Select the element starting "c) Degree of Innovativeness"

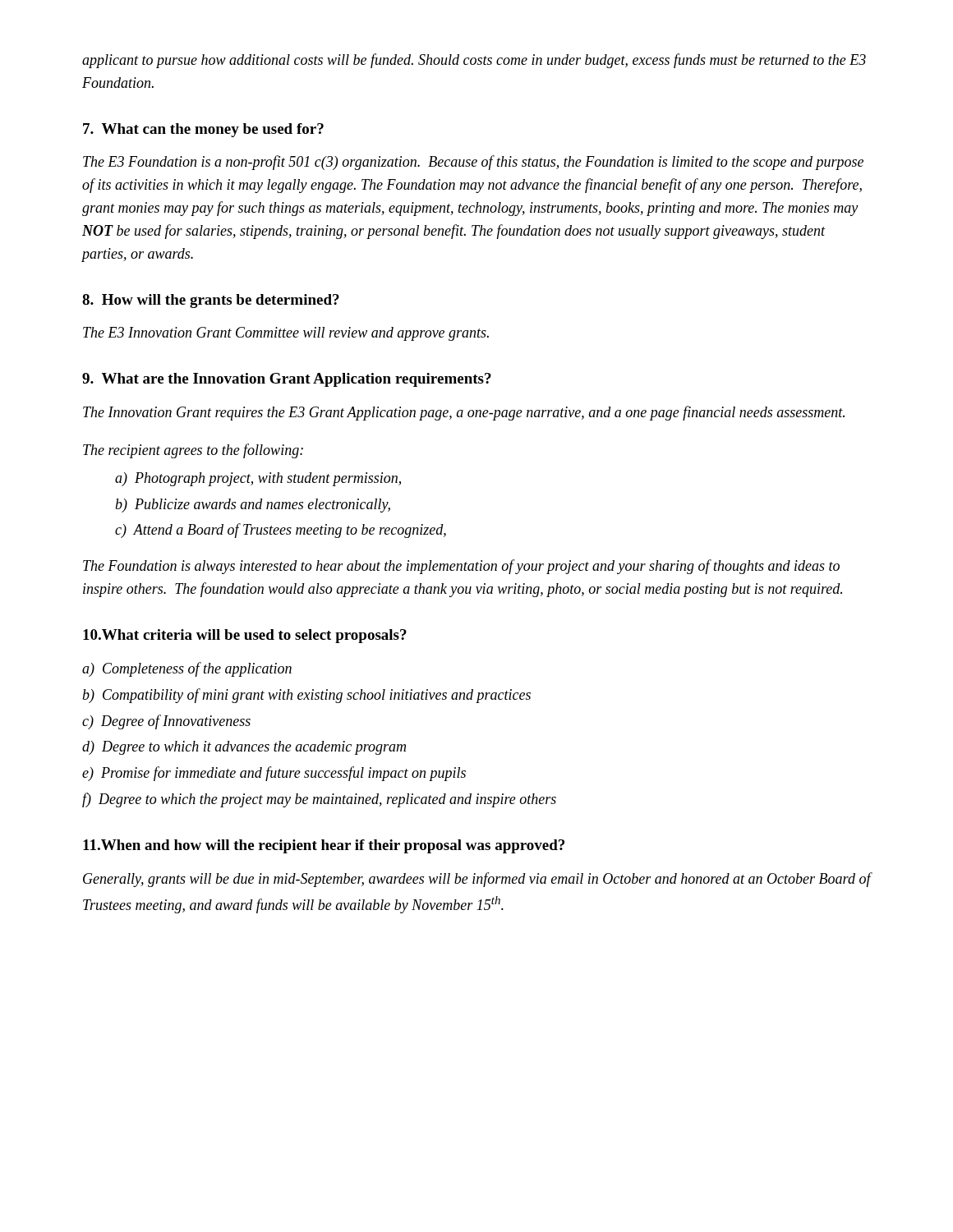click(x=166, y=721)
